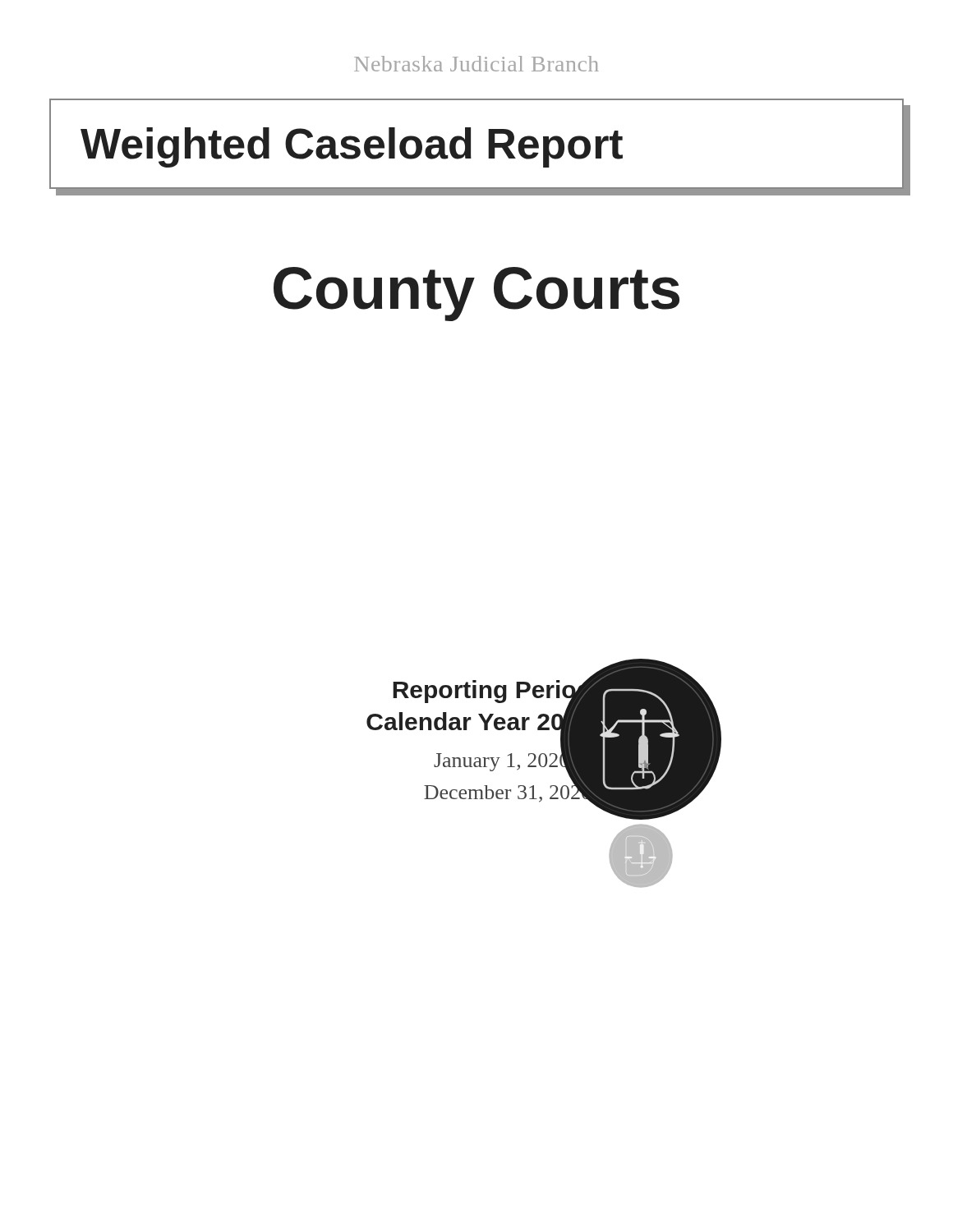This screenshot has height=1232, width=953.
Task: Find the block on this page that starts "January 1, 2020 to December 31,"
Action: [x=508, y=776]
